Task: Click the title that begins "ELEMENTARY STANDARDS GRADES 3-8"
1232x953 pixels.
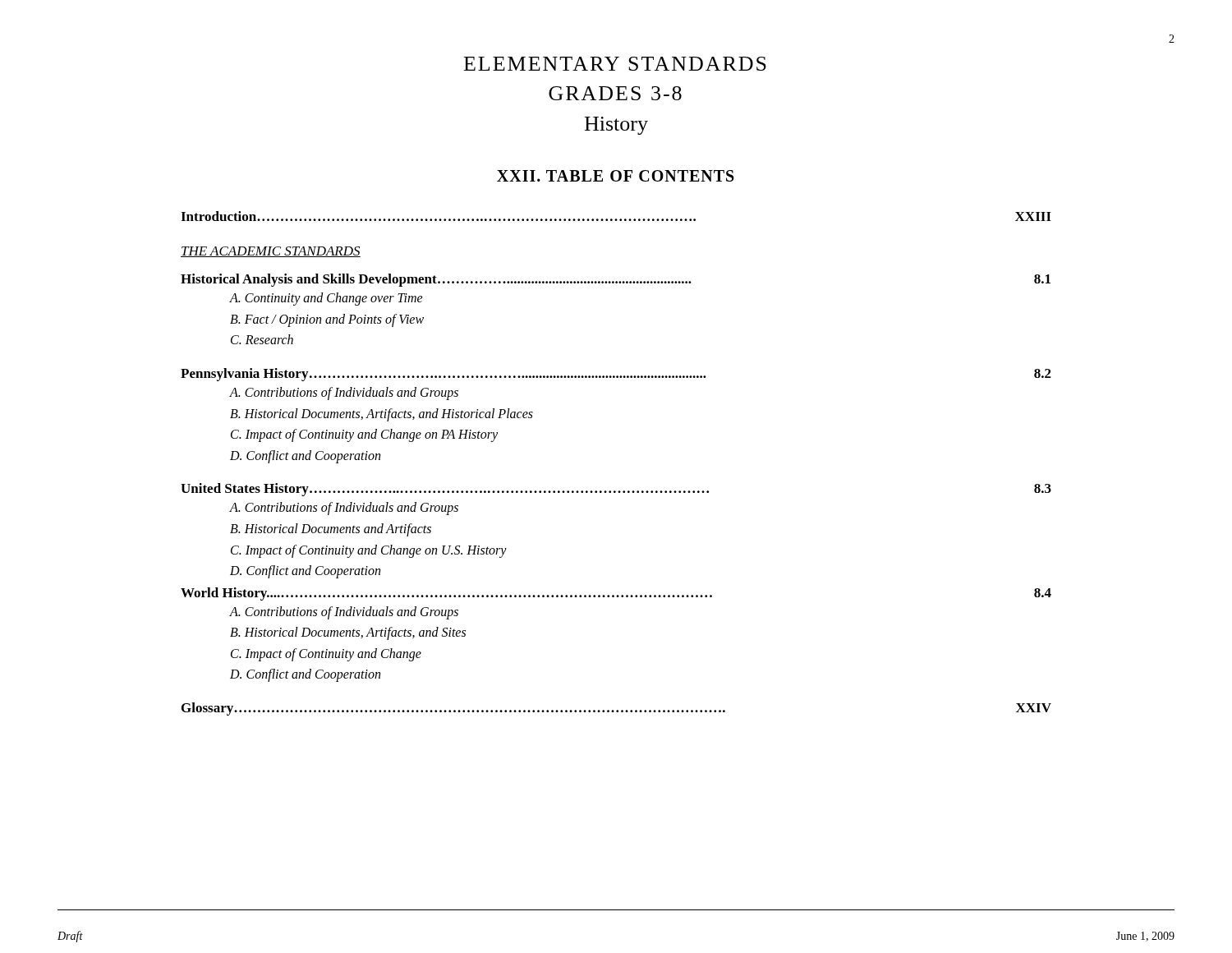Action: 616,94
